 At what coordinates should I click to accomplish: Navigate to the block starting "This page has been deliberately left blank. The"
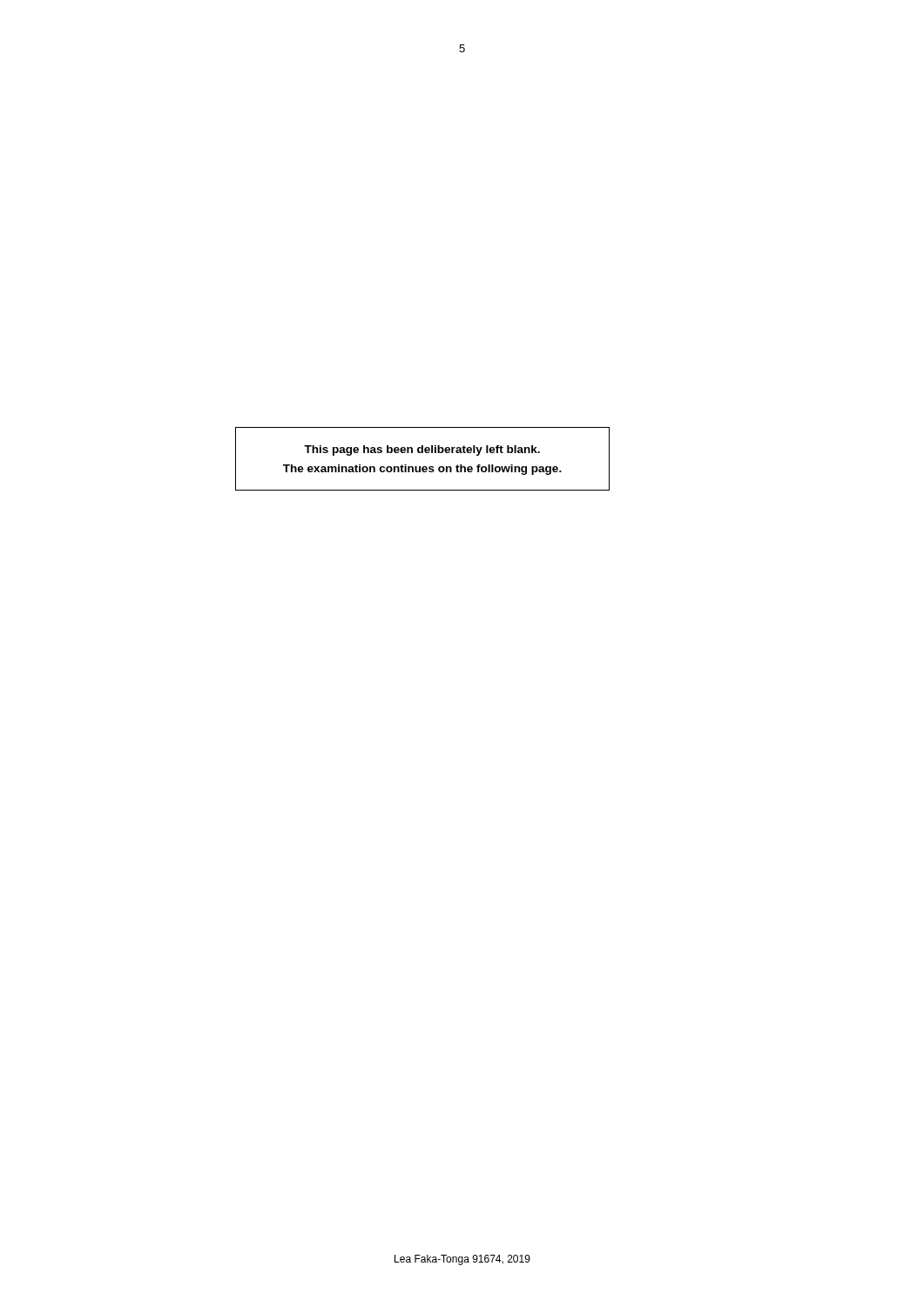point(422,459)
